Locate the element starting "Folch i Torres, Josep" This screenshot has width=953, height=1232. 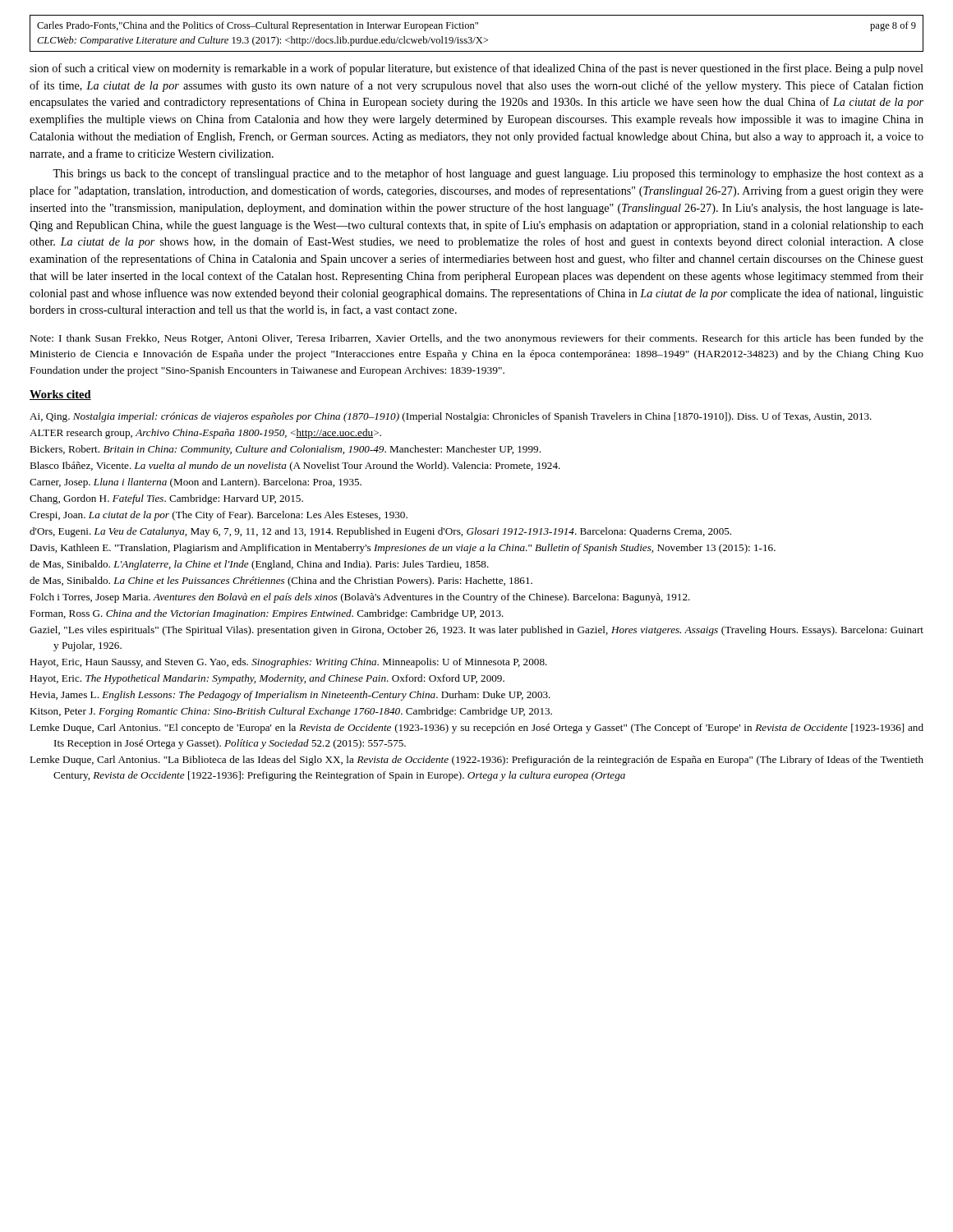coord(476,597)
